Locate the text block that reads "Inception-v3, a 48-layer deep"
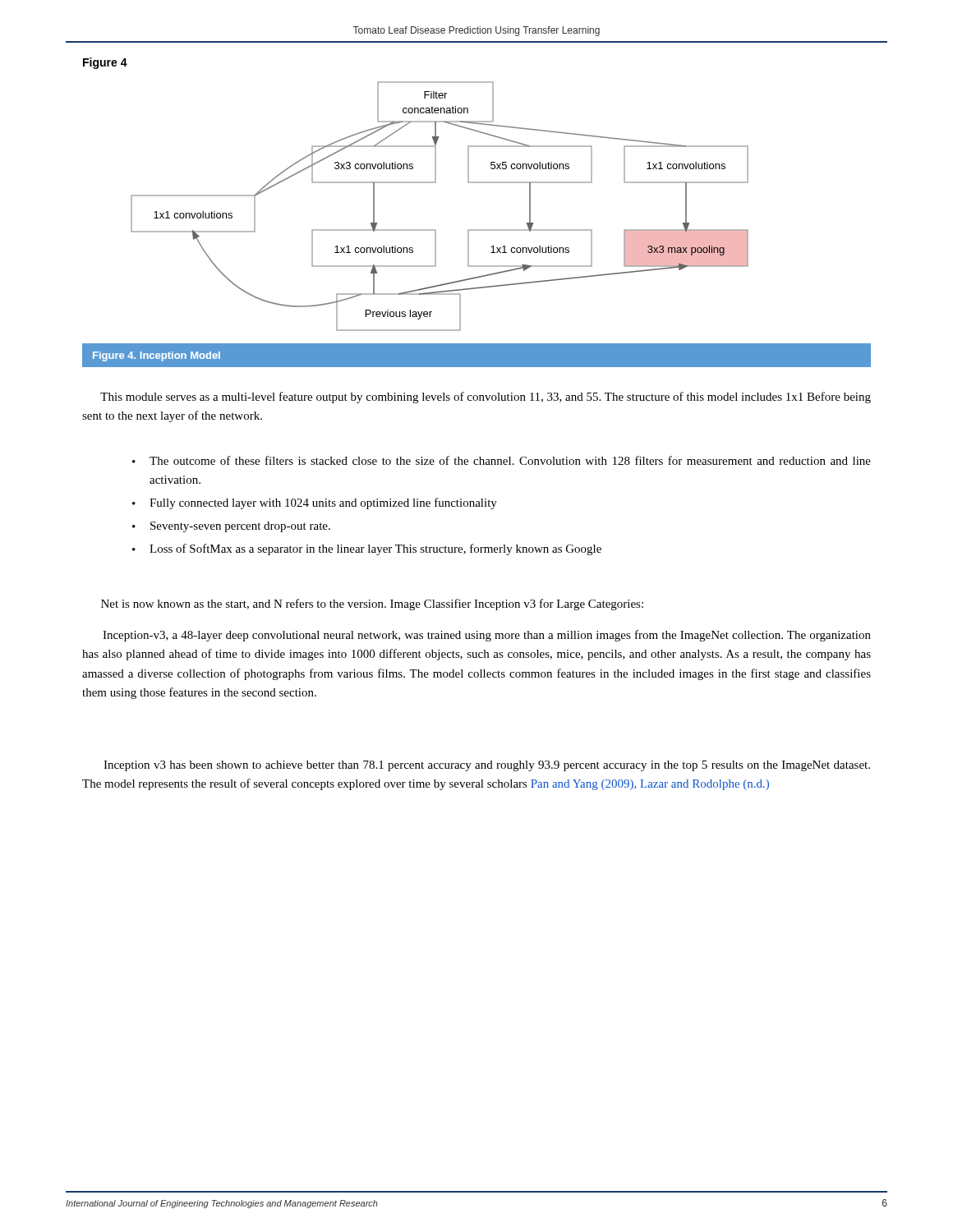Image resolution: width=953 pixels, height=1232 pixels. tap(476, 664)
